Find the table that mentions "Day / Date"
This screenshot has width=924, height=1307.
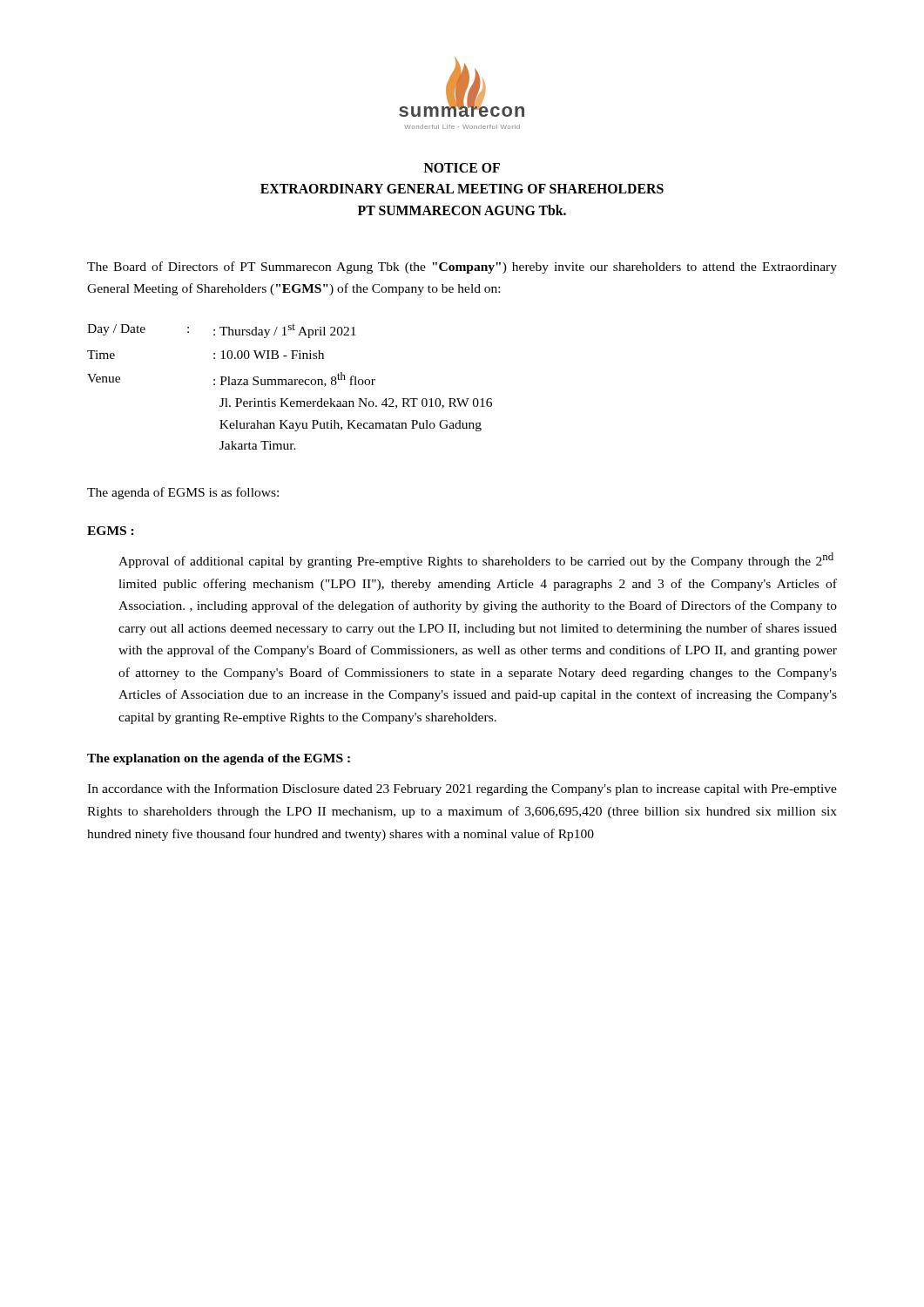pos(462,387)
